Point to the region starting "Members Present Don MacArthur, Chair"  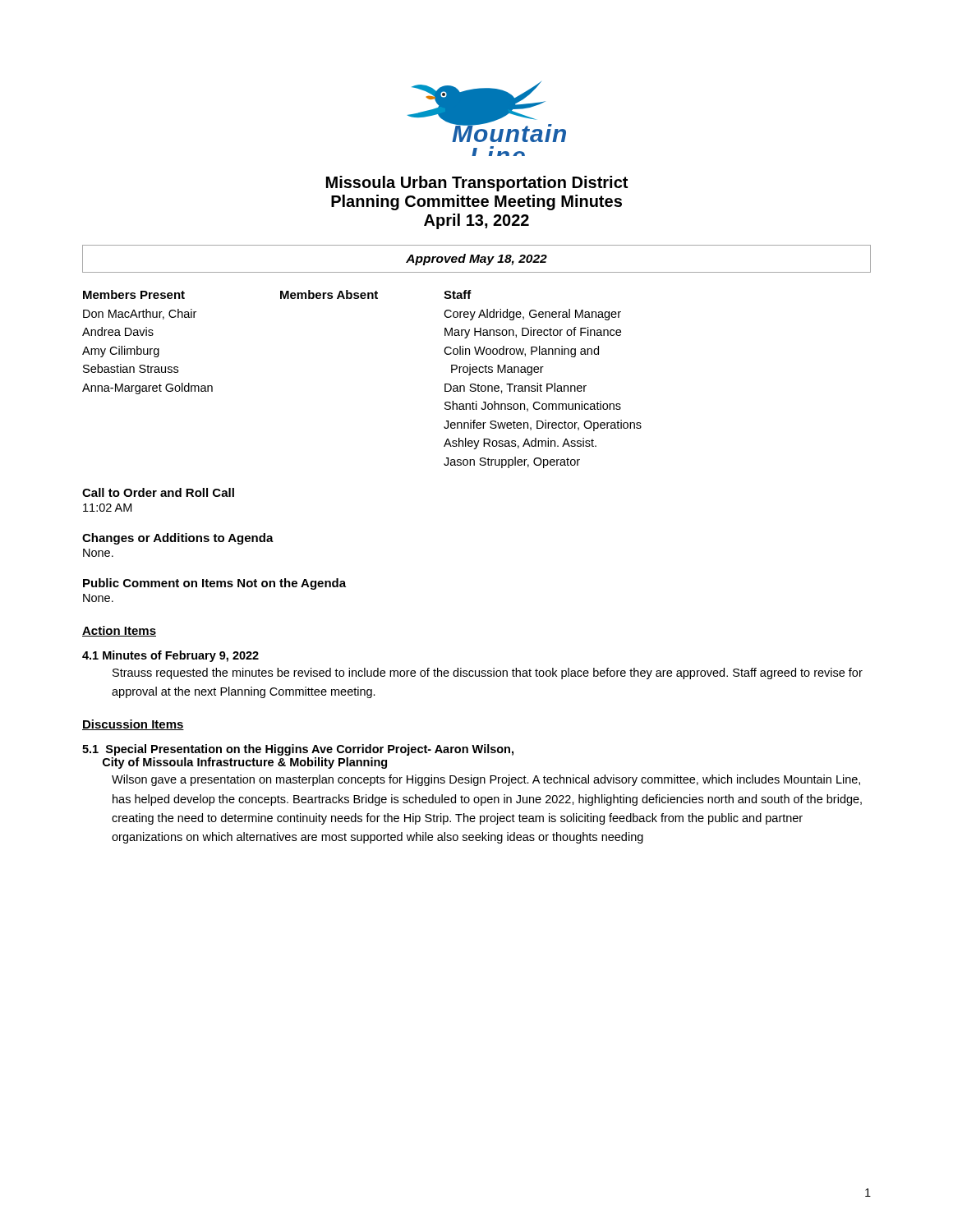[134, 294]
